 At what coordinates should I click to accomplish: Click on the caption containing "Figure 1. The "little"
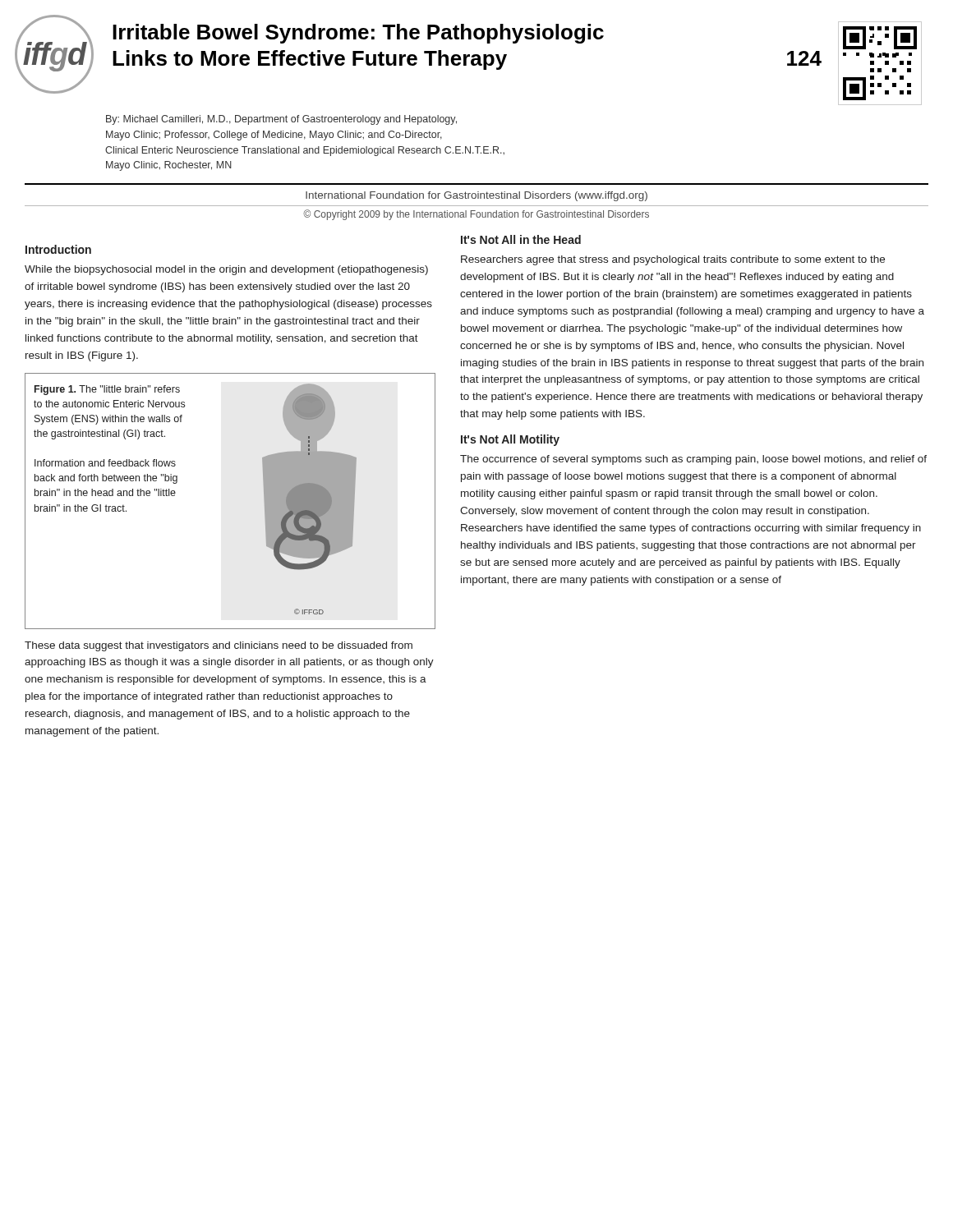pyautogui.click(x=110, y=448)
